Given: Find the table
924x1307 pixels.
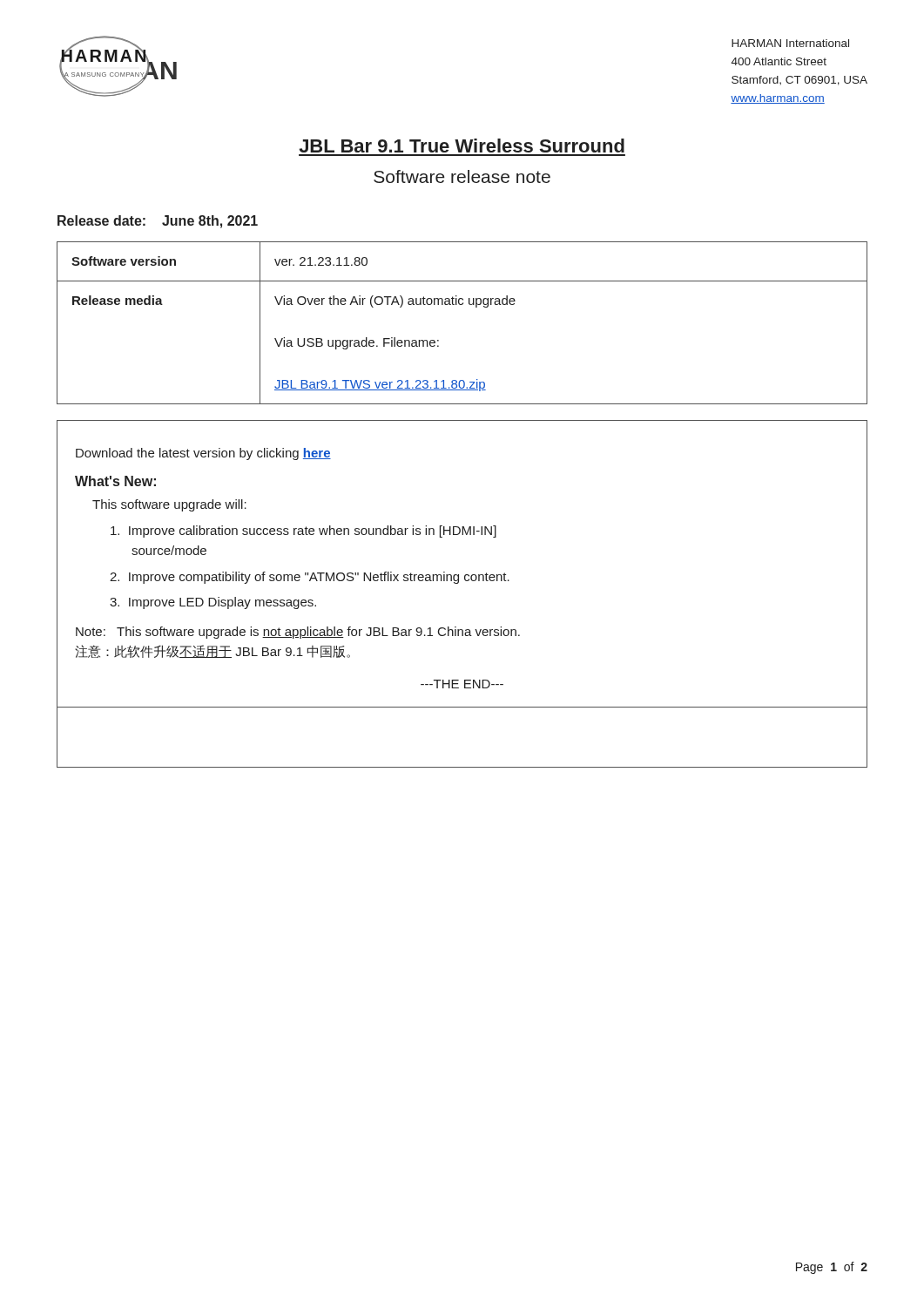Looking at the screenshot, I should pos(462,323).
